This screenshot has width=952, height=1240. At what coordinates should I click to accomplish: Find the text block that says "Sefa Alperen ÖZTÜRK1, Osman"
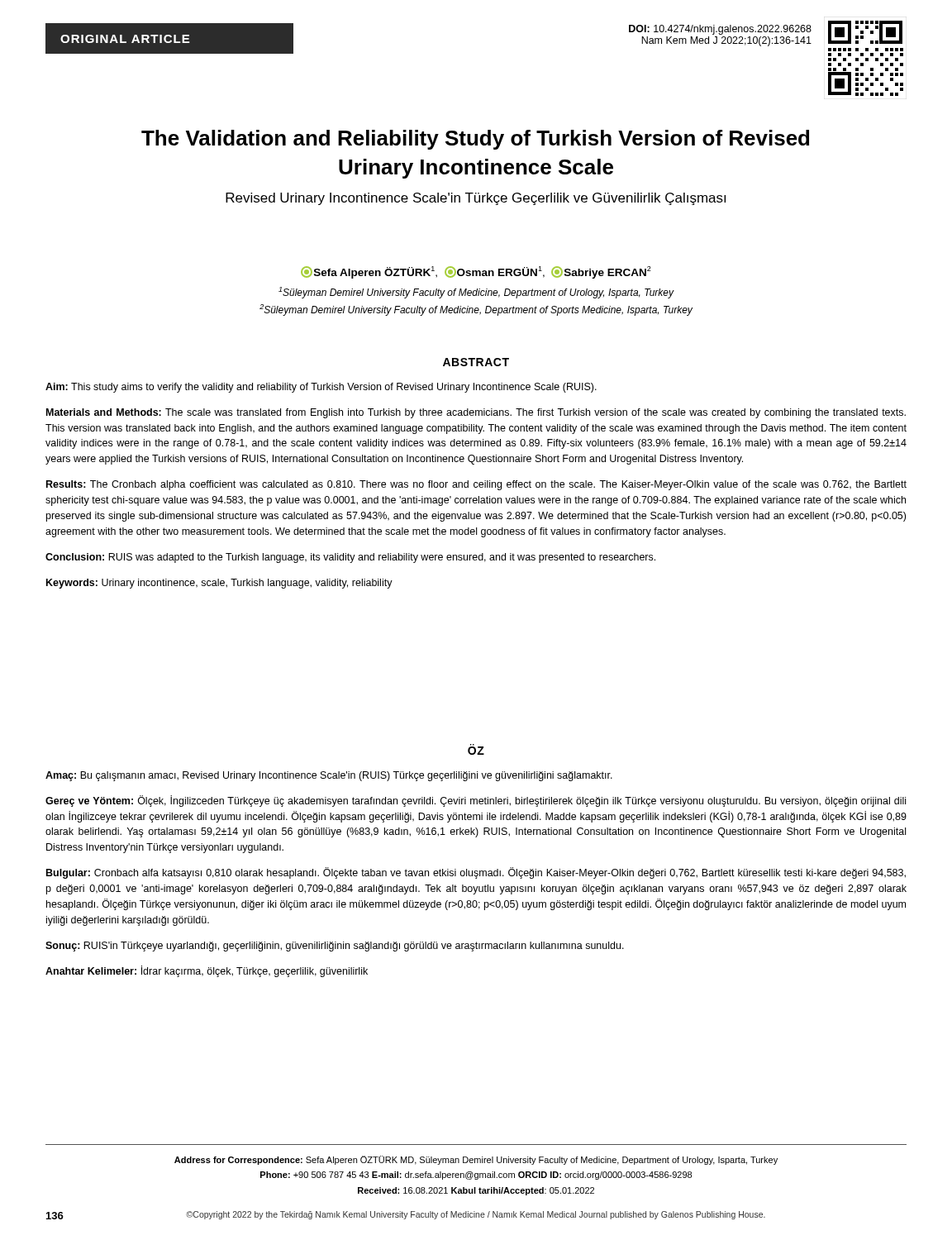click(x=476, y=292)
